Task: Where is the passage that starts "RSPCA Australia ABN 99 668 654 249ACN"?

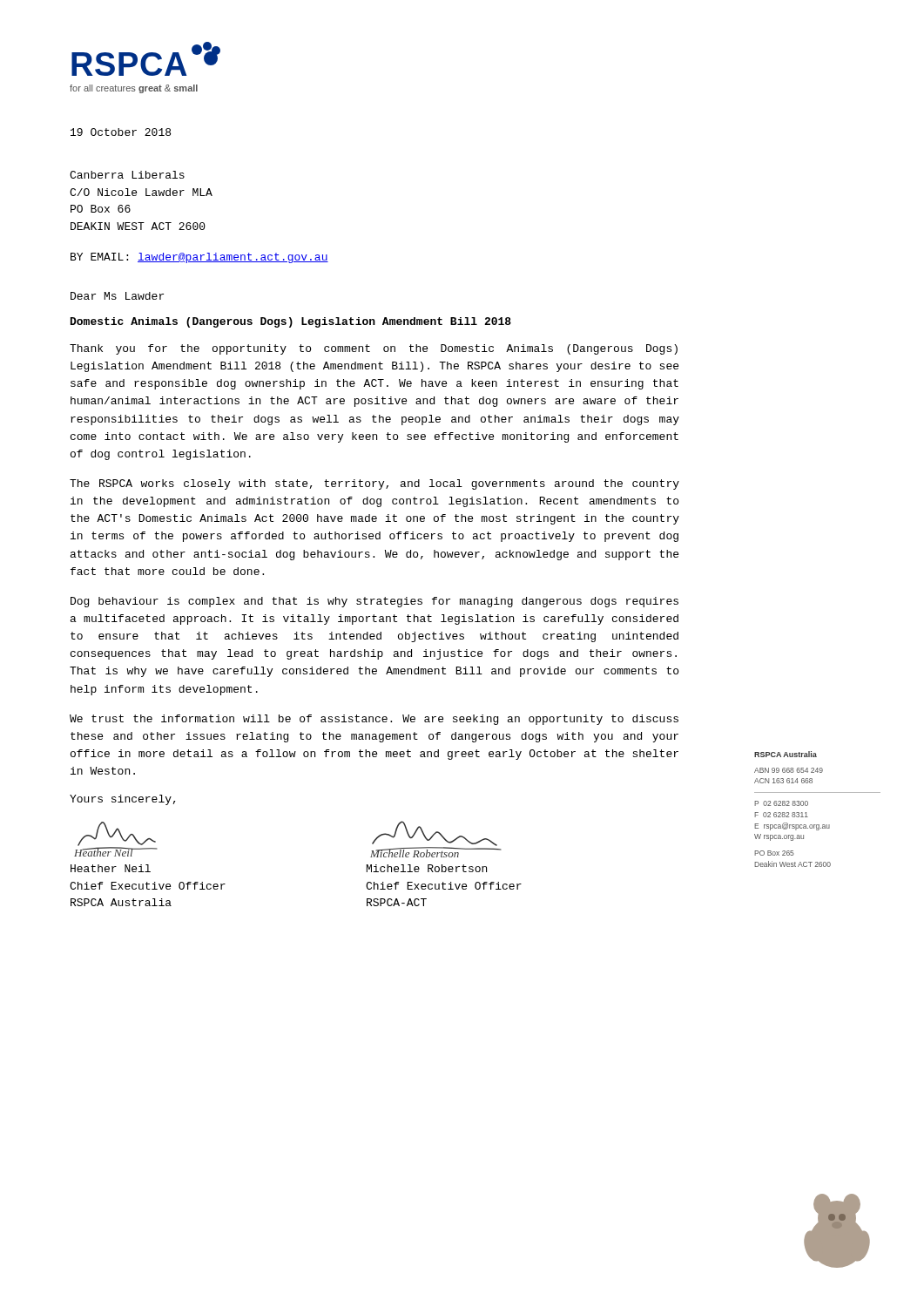Action: pos(817,810)
